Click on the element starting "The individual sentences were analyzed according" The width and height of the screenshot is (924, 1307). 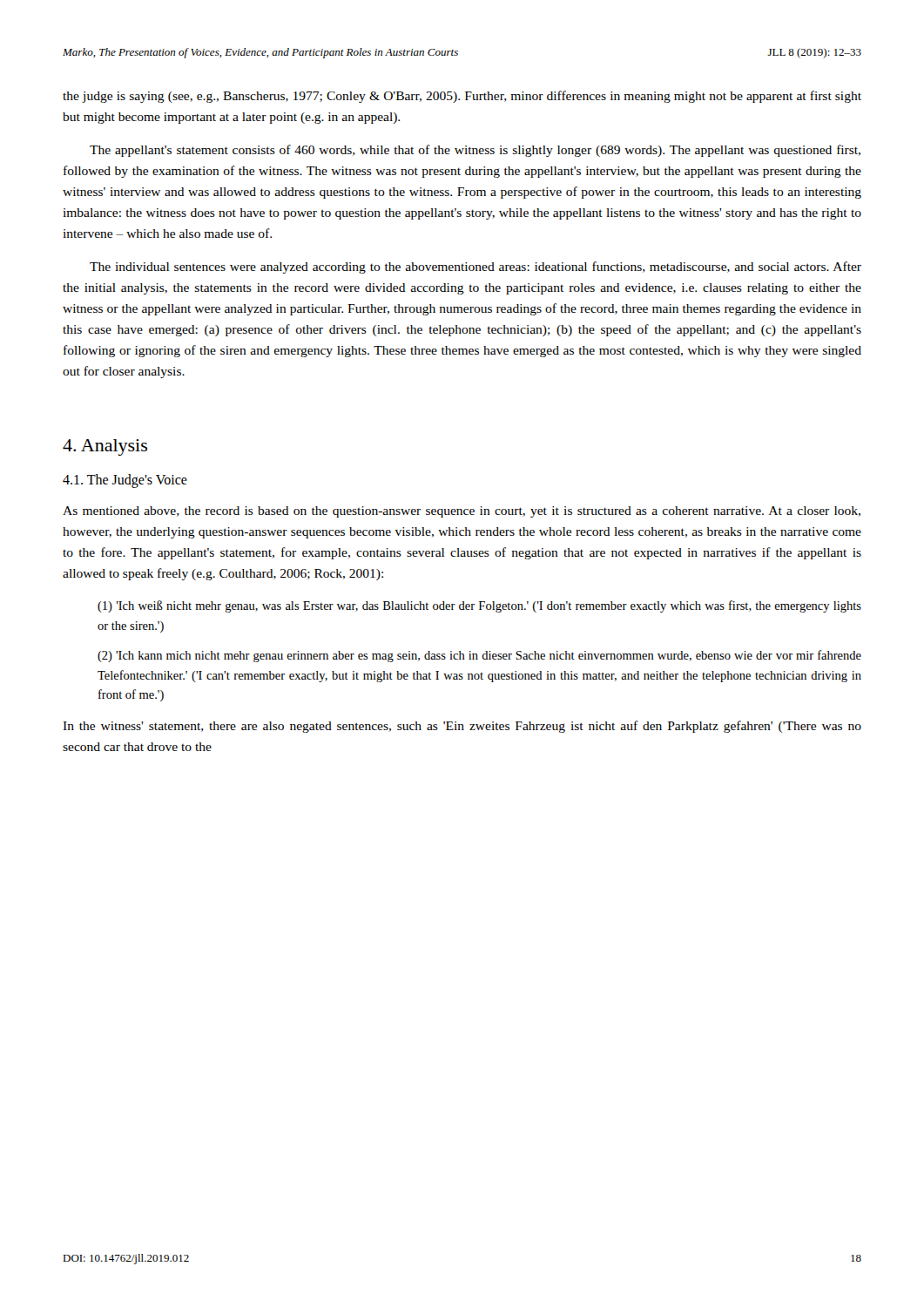(x=462, y=319)
